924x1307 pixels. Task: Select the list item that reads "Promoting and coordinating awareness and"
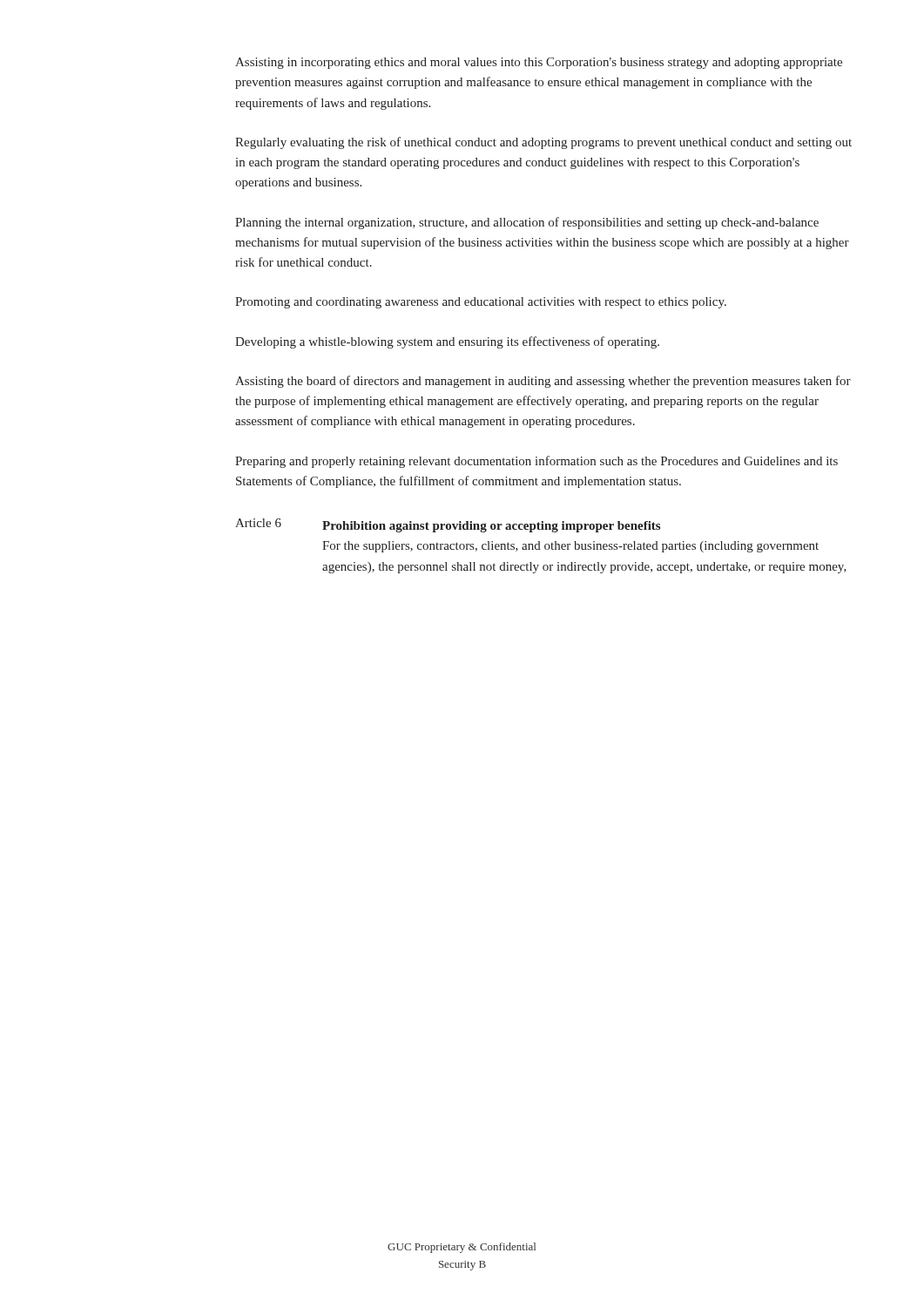(481, 302)
